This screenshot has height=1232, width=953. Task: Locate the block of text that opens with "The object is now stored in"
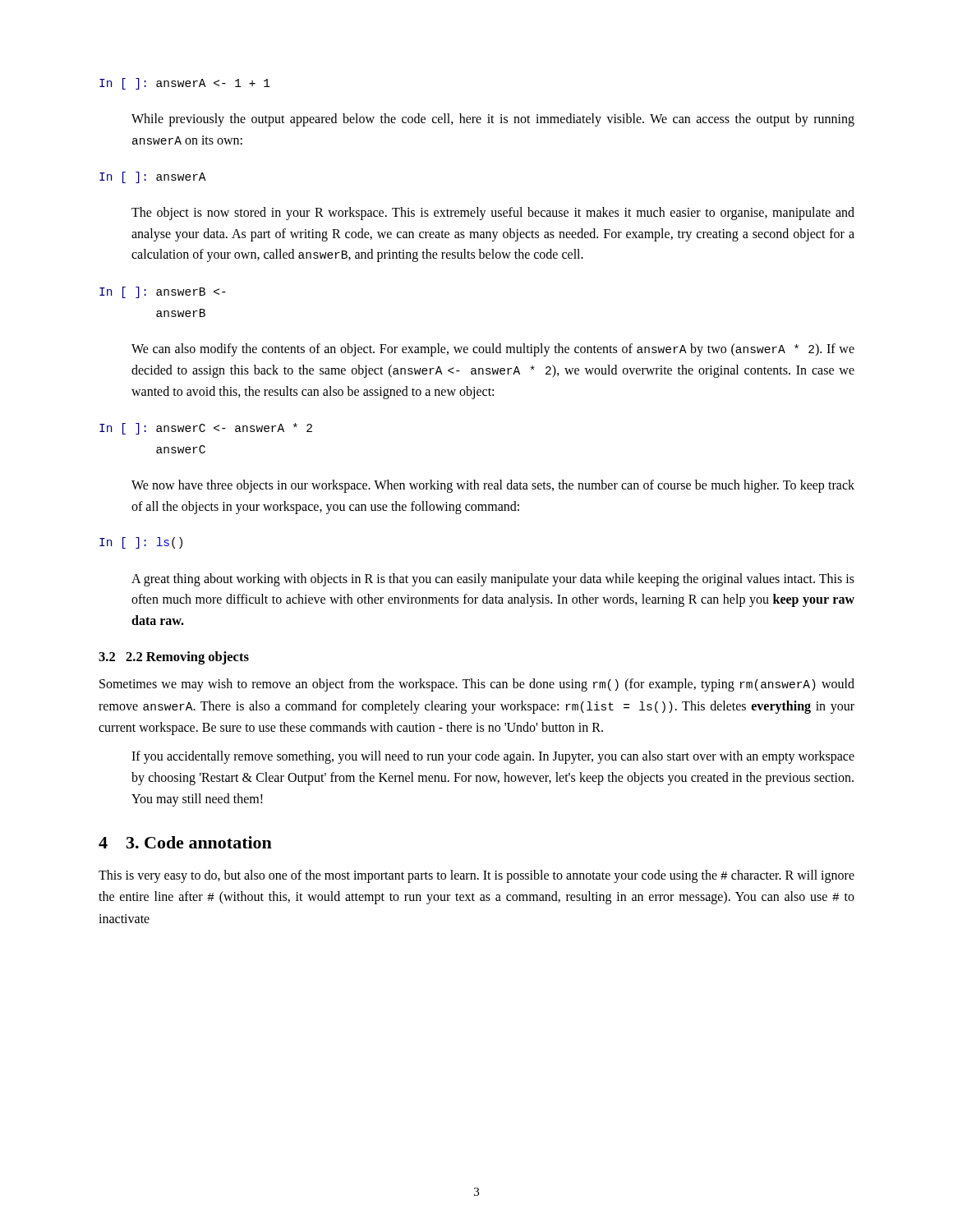(x=493, y=234)
